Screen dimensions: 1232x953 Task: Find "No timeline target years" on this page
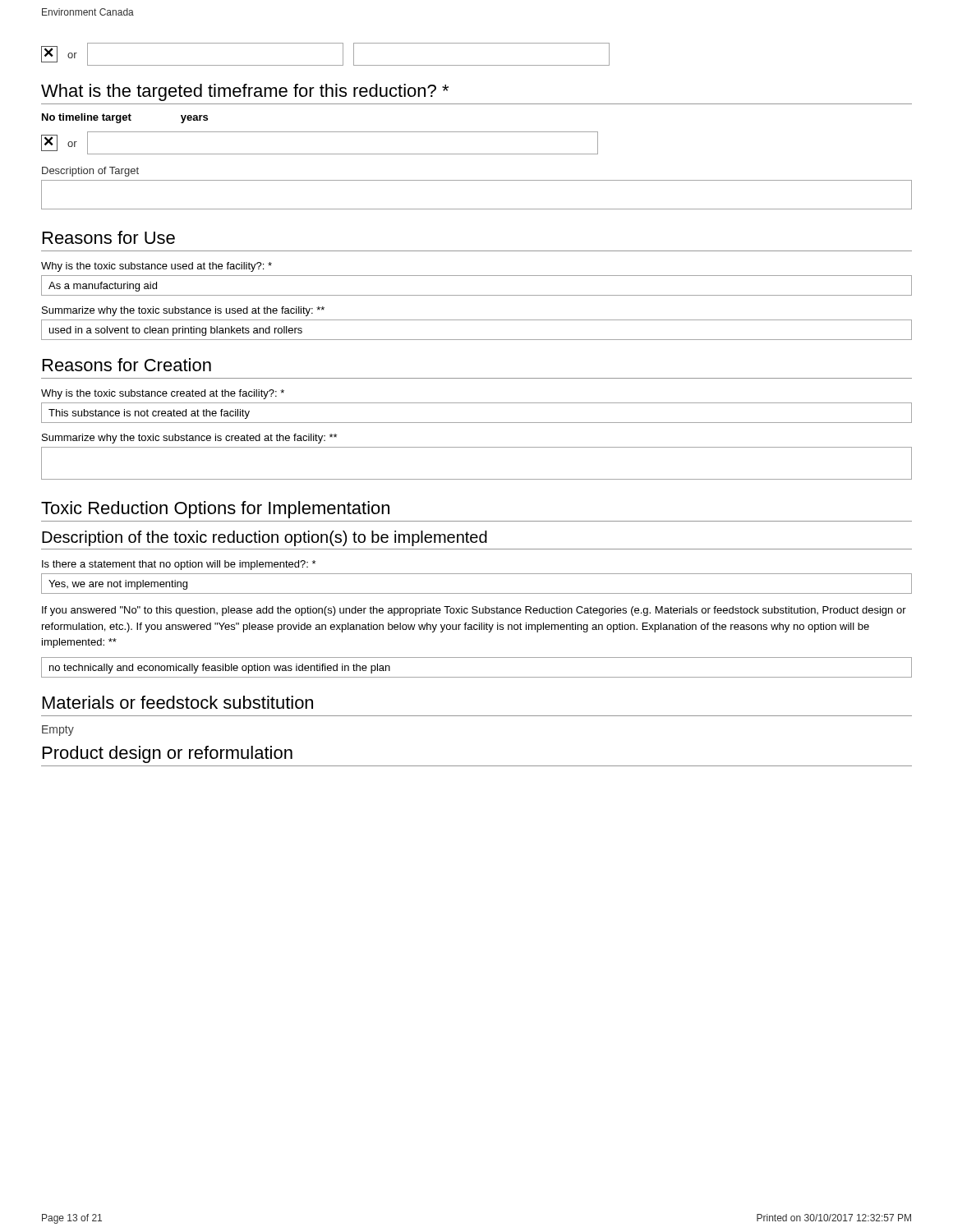tap(125, 117)
